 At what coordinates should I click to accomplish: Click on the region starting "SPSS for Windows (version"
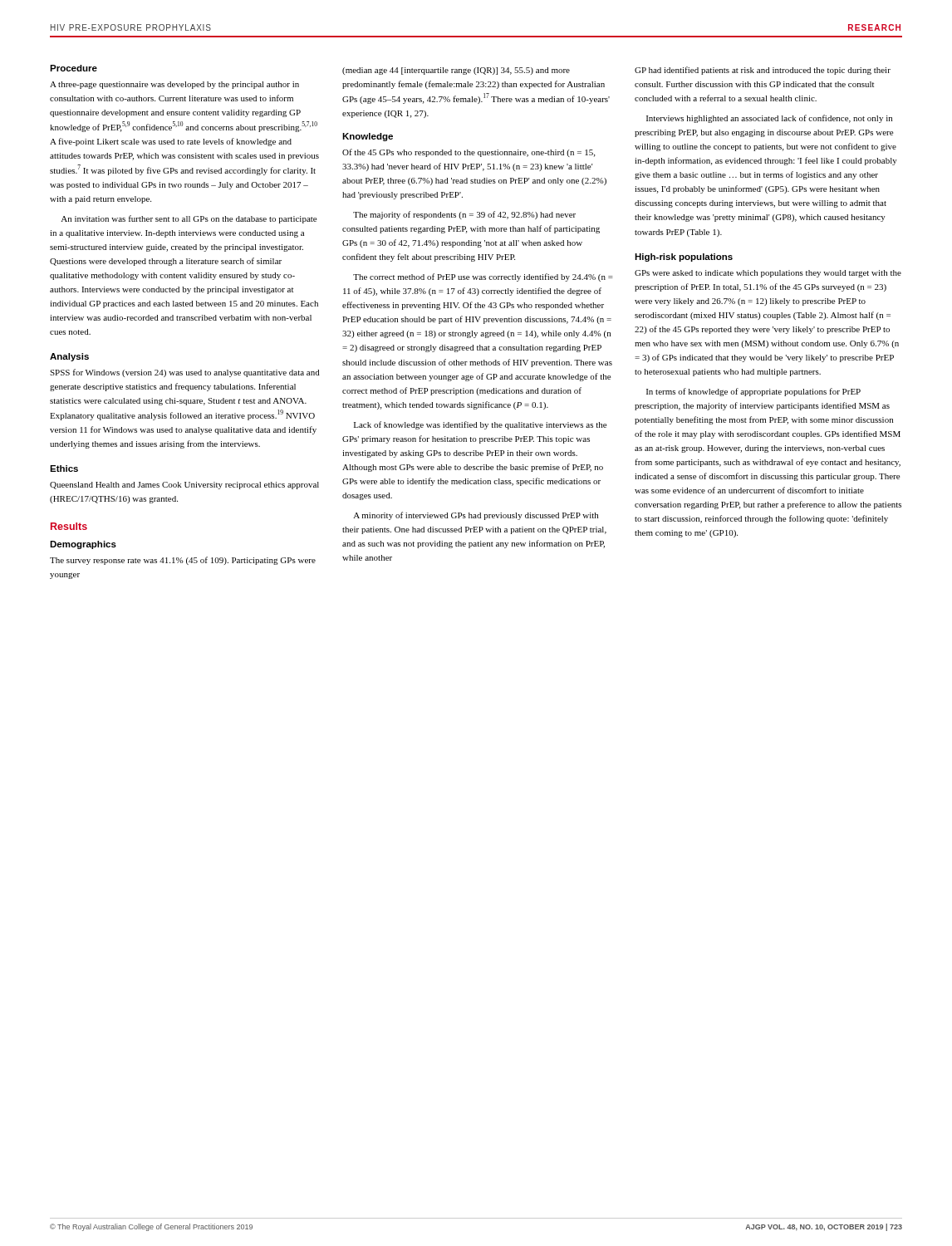coord(185,408)
